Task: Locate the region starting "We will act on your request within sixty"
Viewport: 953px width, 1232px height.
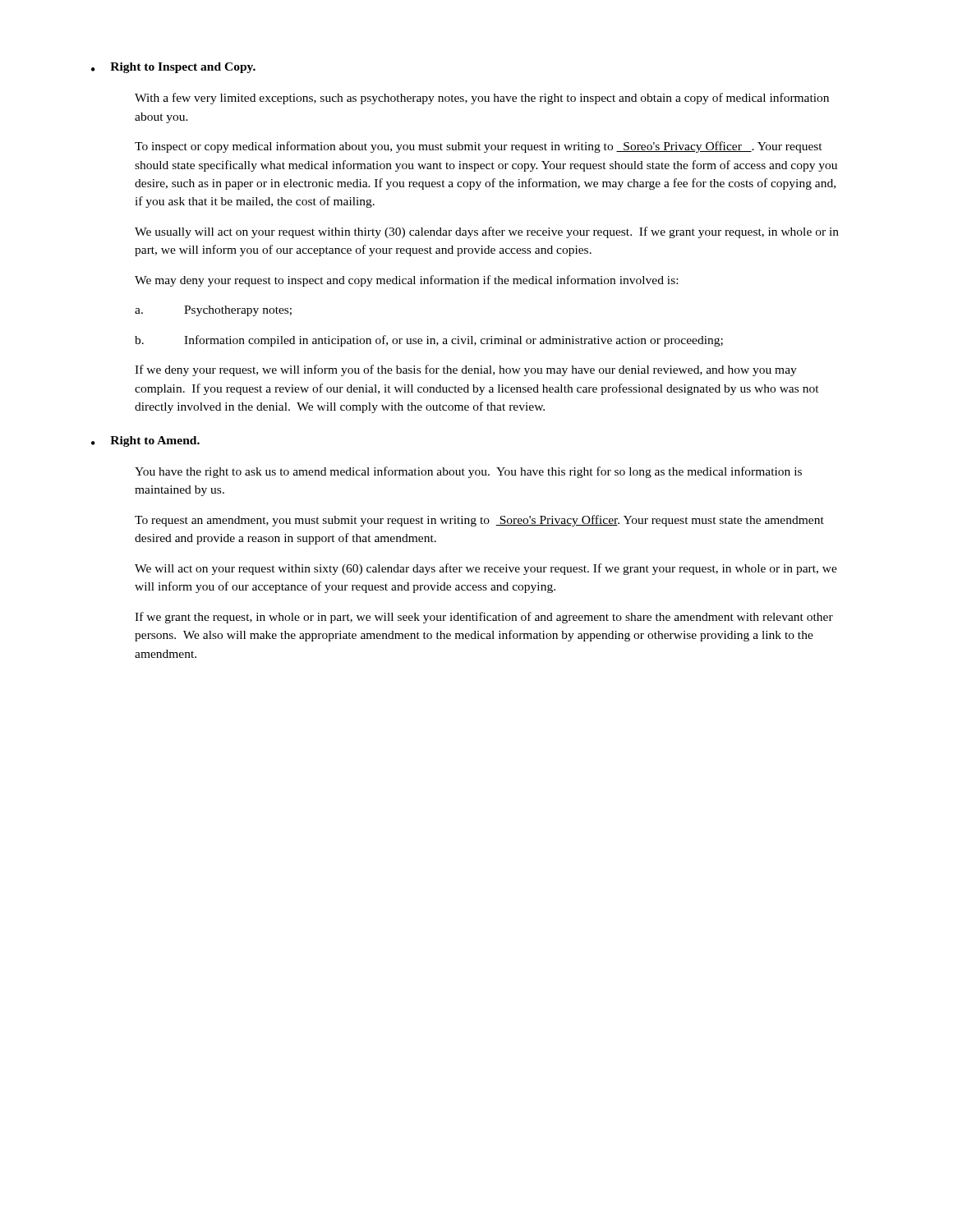Action: [486, 577]
